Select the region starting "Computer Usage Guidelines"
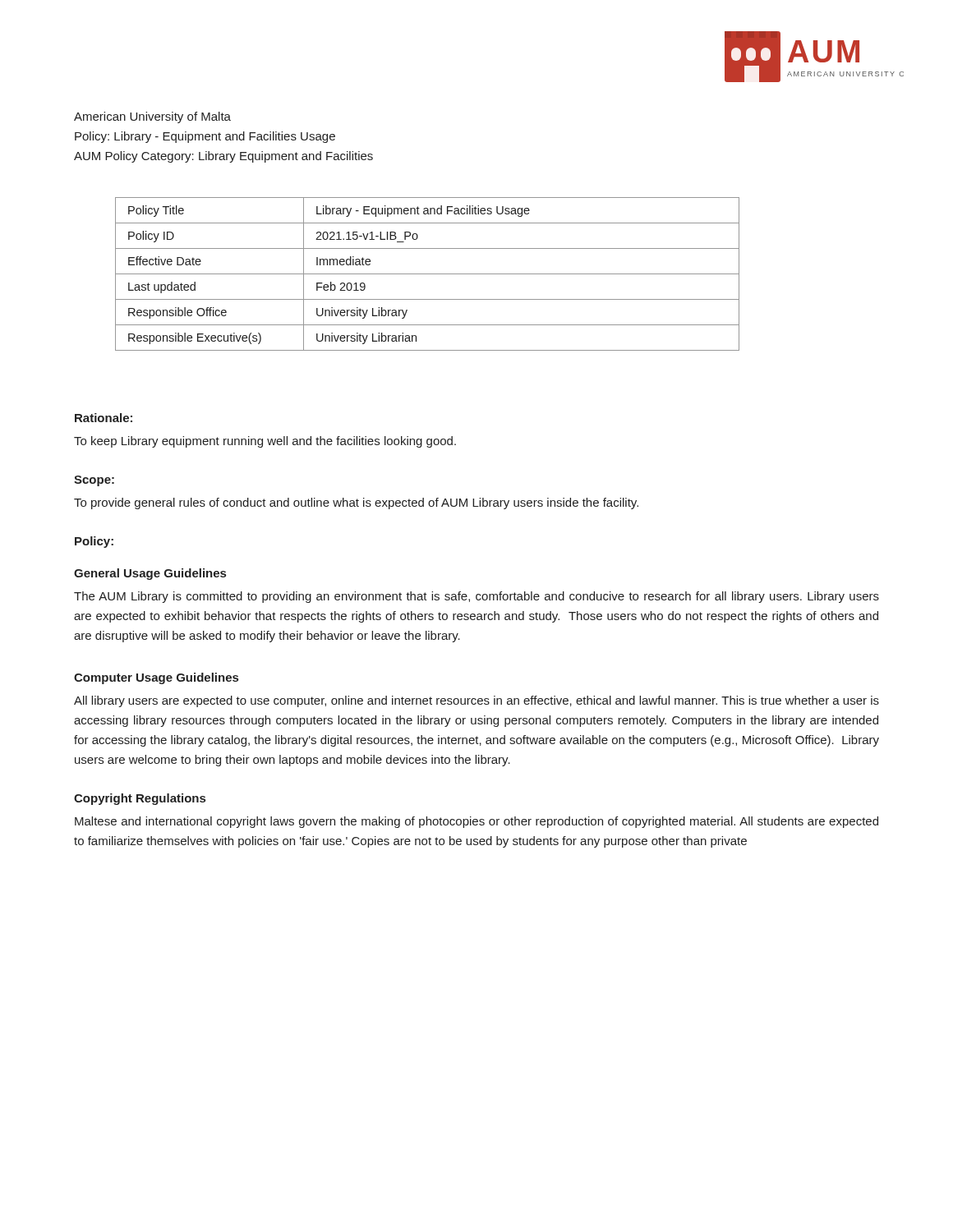The height and width of the screenshot is (1232, 953). click(156, 677)
